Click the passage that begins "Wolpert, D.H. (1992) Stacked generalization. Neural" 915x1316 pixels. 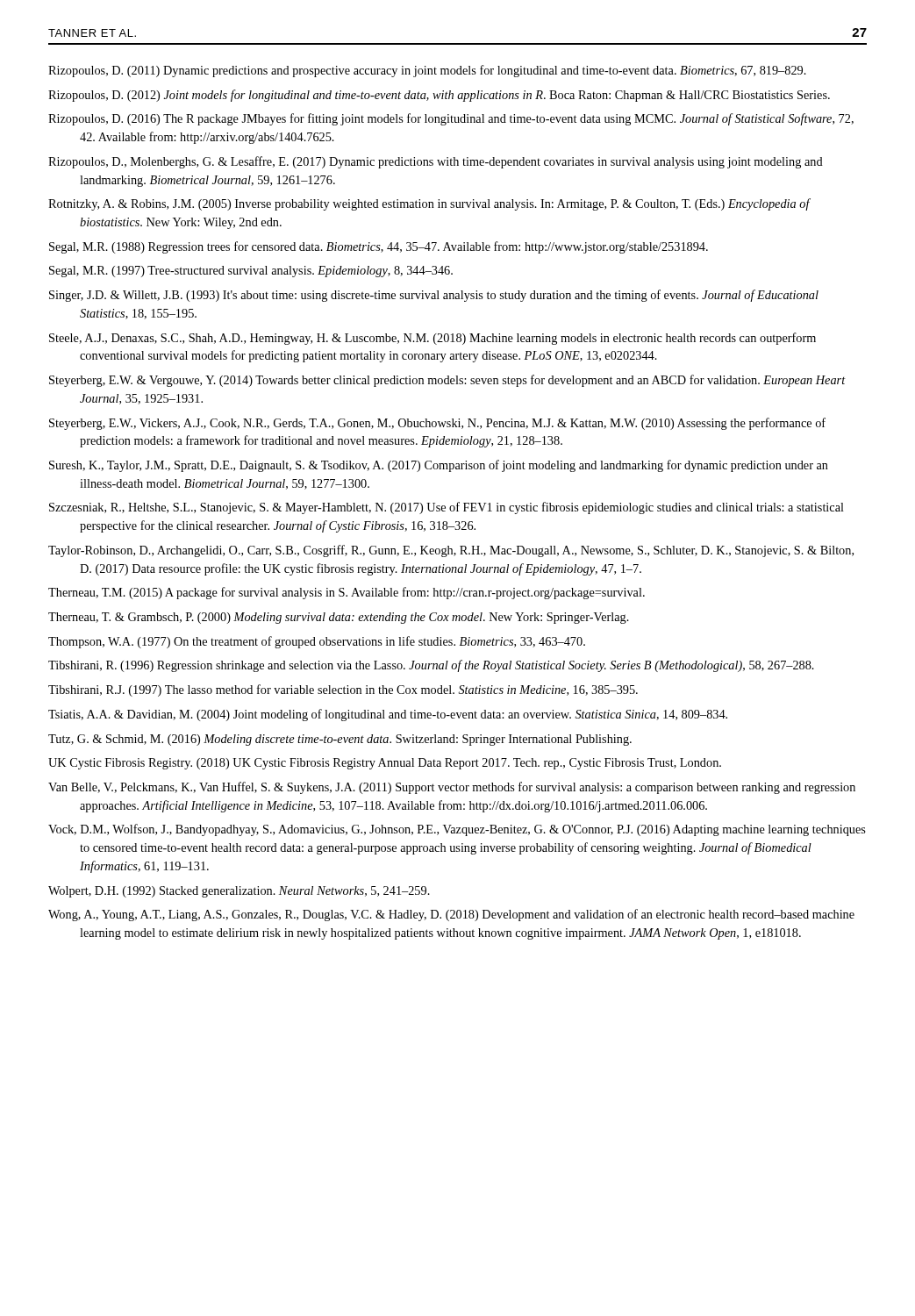(x=239, y=890)
